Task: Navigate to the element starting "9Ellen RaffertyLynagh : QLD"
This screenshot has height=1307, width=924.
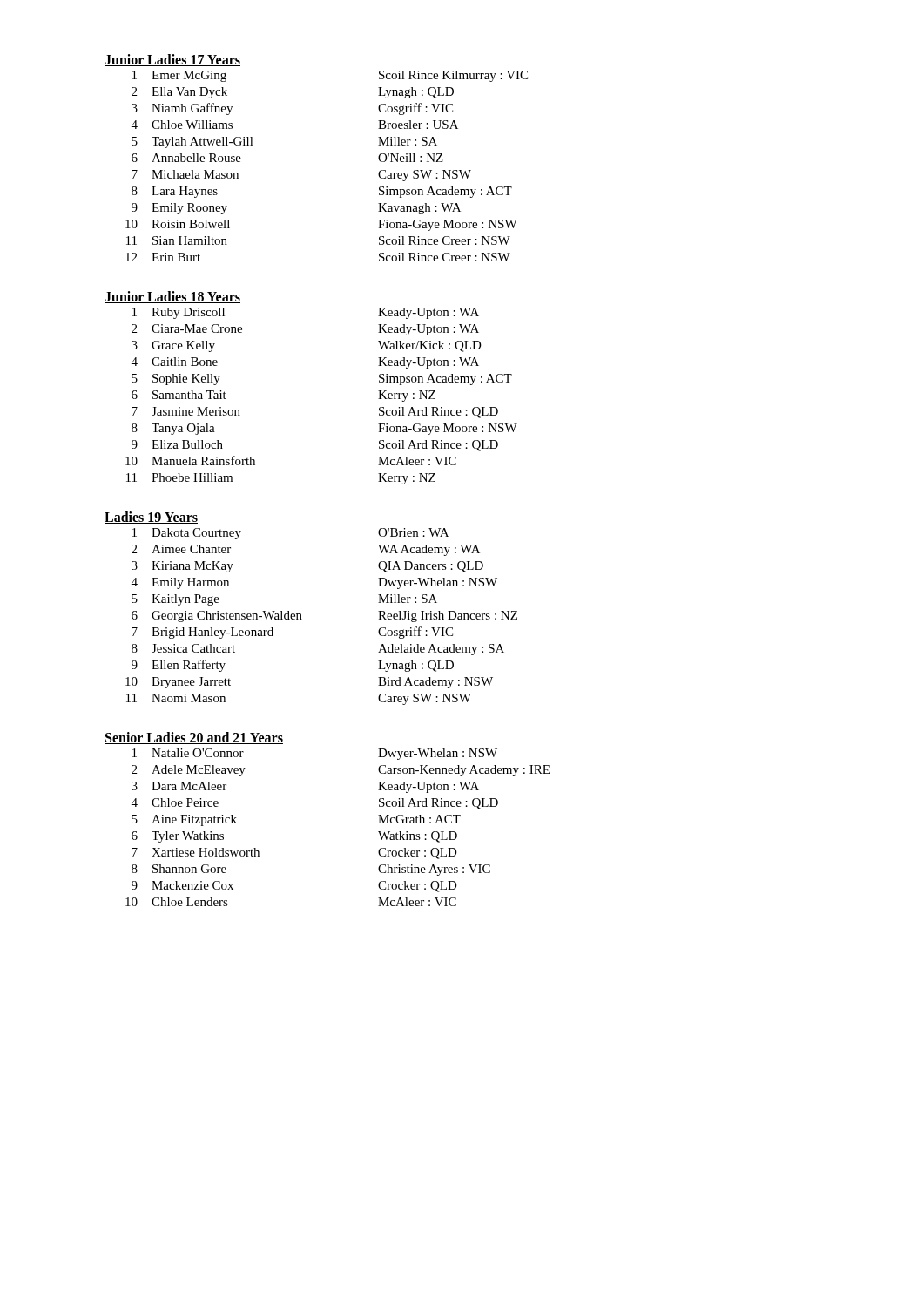Action: point(187,665)
